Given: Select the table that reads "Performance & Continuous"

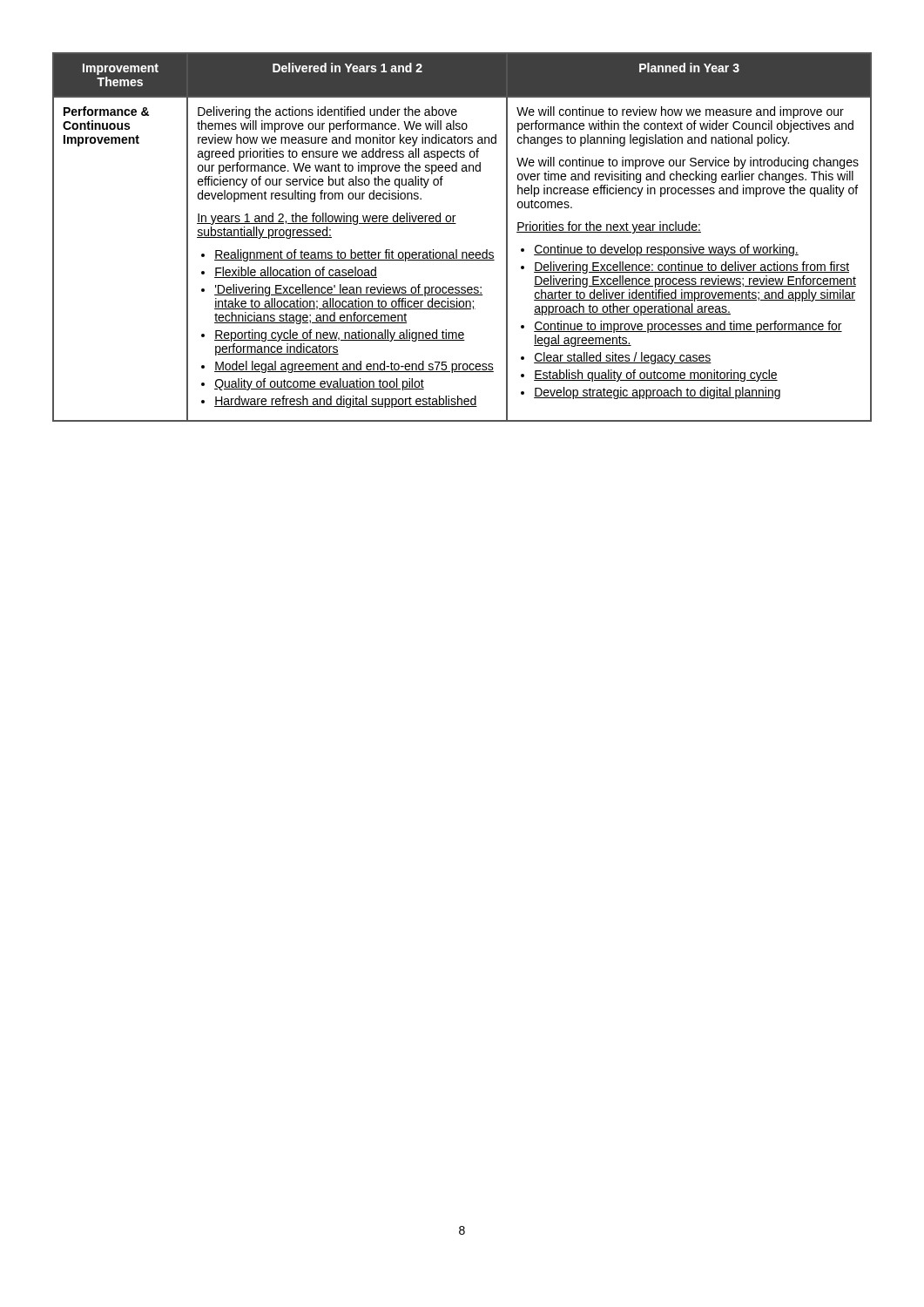Looking at the screenshot, I should [x=462, y=237].
